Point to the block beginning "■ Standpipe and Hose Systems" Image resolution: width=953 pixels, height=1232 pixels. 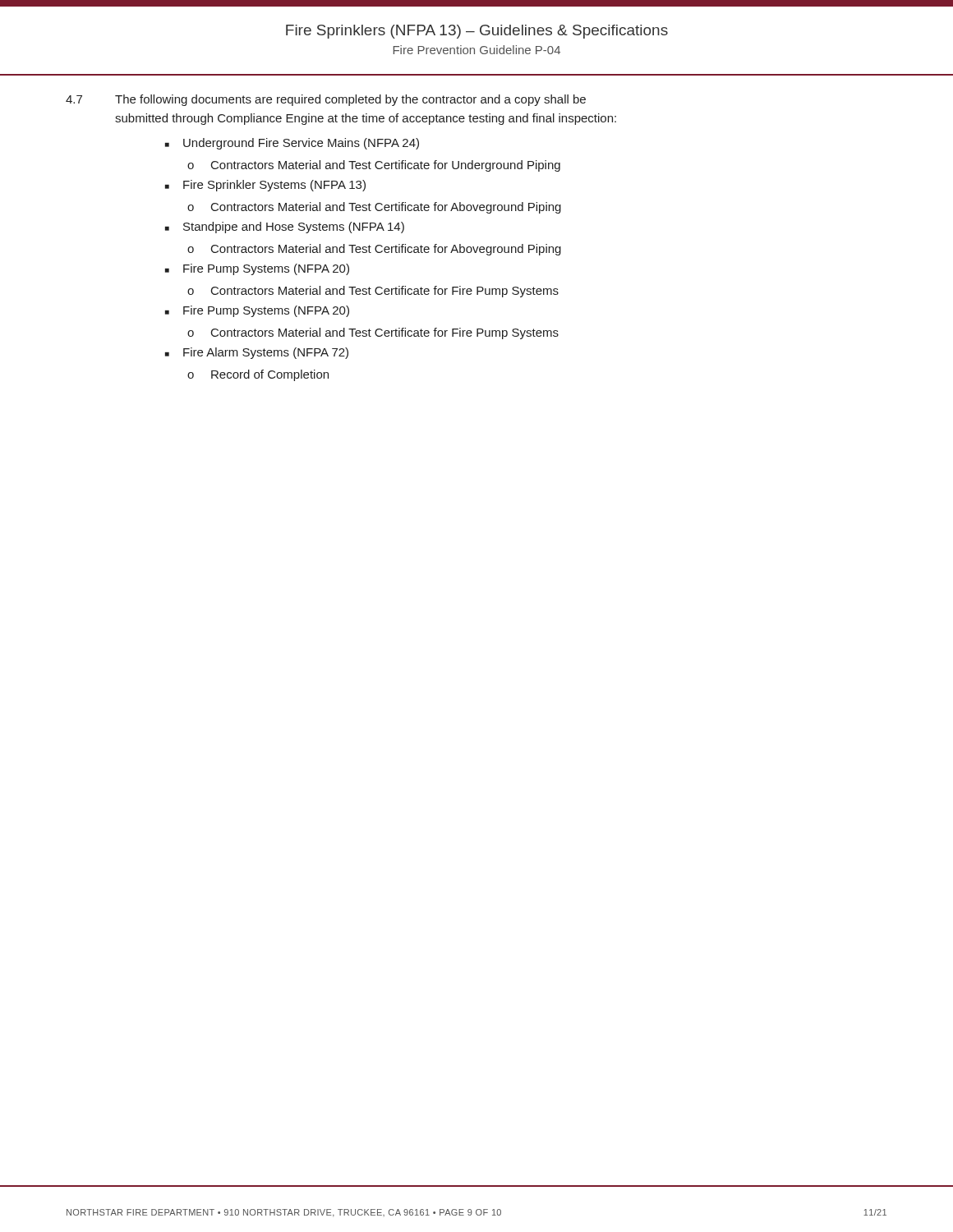click(x=285, y=228)
